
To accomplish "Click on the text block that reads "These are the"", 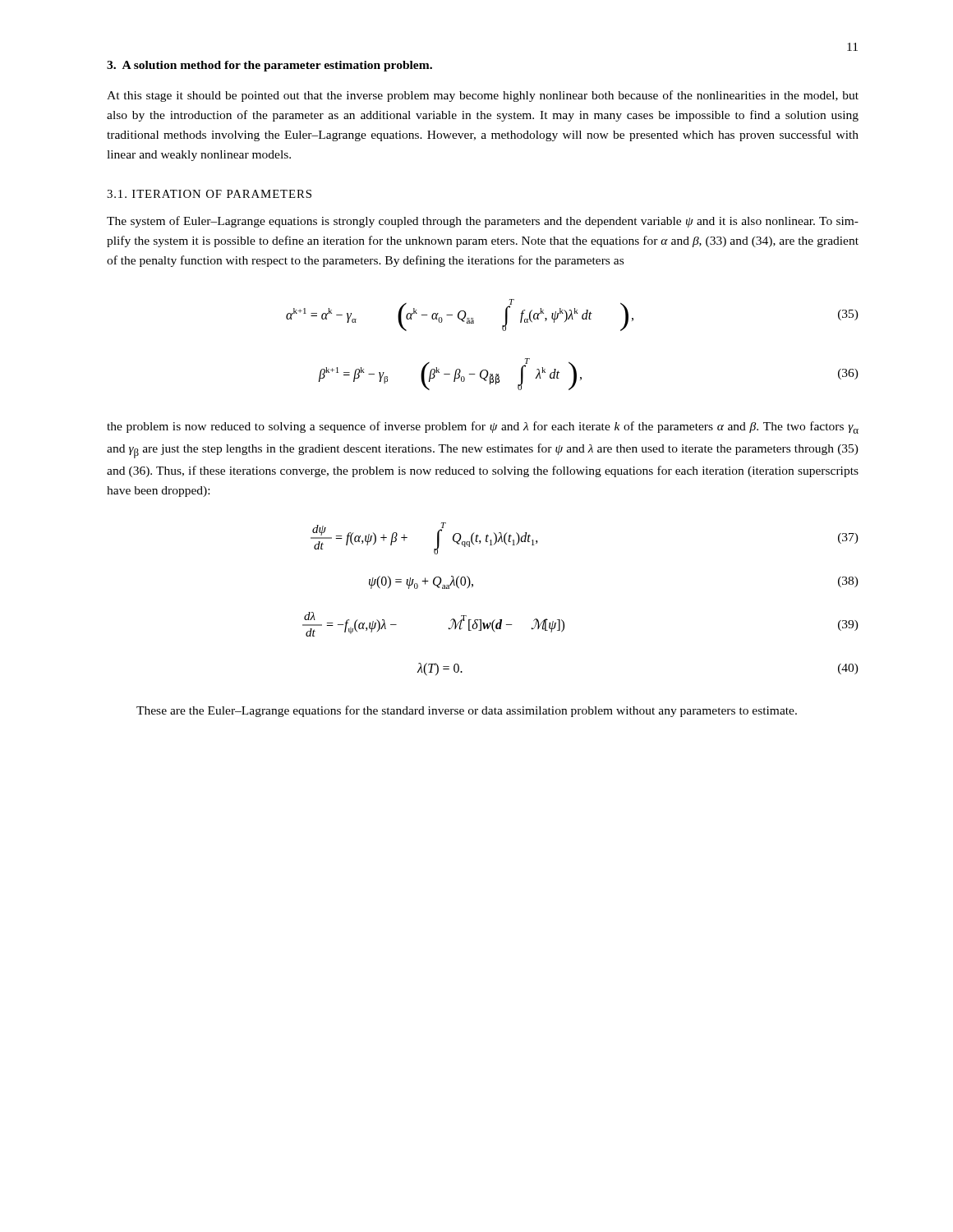I will (467, 710).
